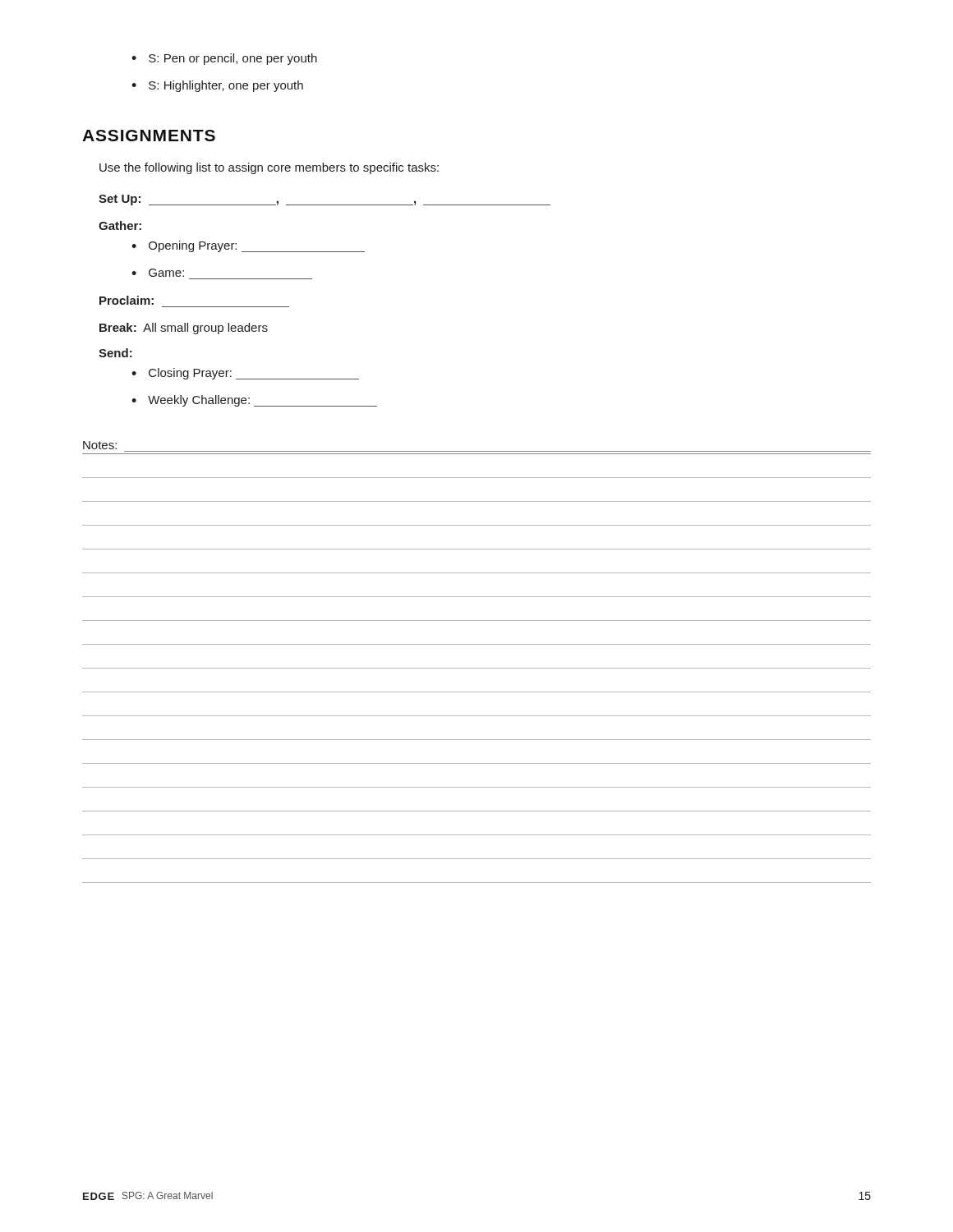Select the list item that says "• Game:"
Image resolution: width=953 pixels, height=1232 pixels.
pos(222,274)
